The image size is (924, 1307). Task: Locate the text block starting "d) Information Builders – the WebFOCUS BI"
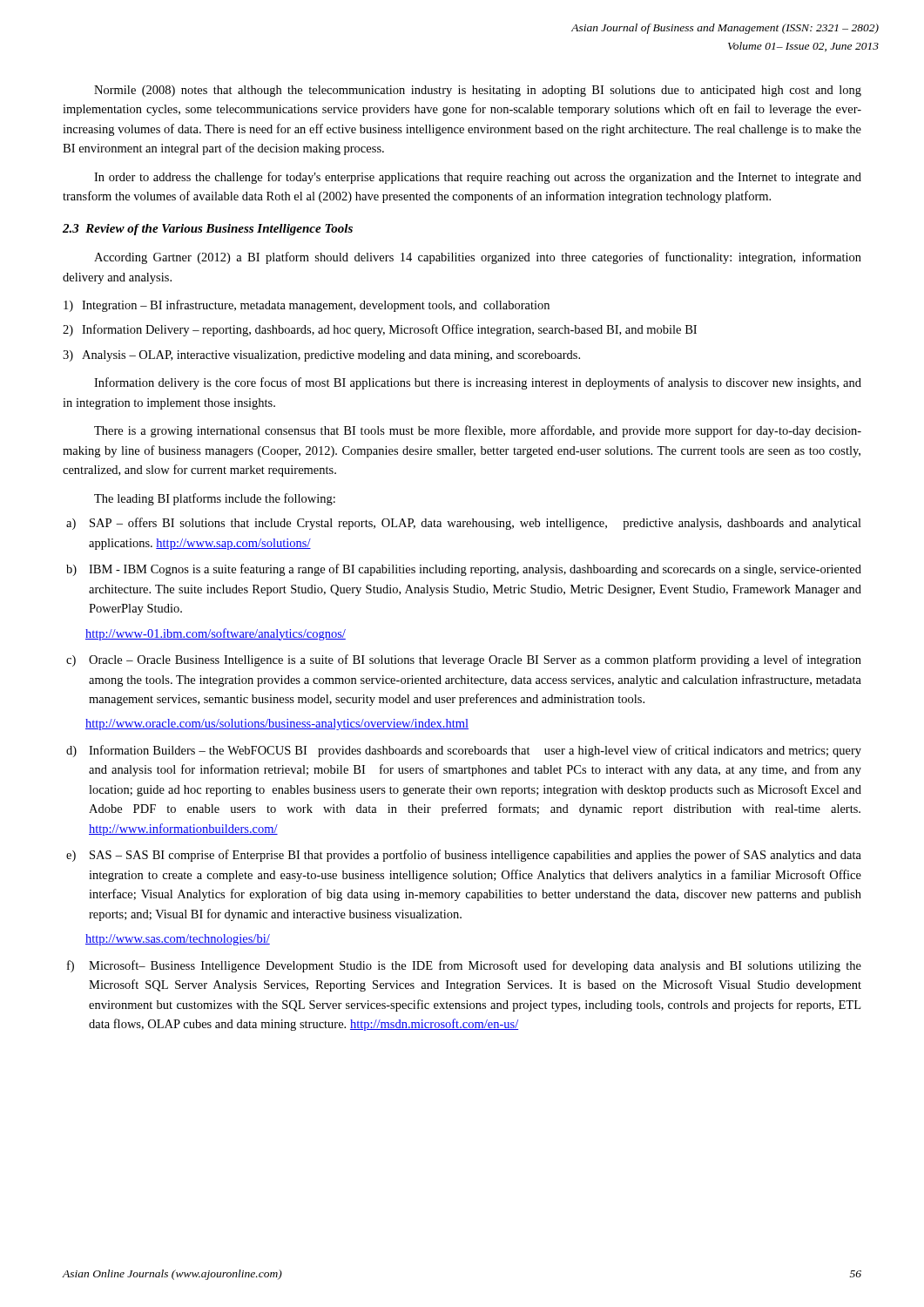(462, 789)
